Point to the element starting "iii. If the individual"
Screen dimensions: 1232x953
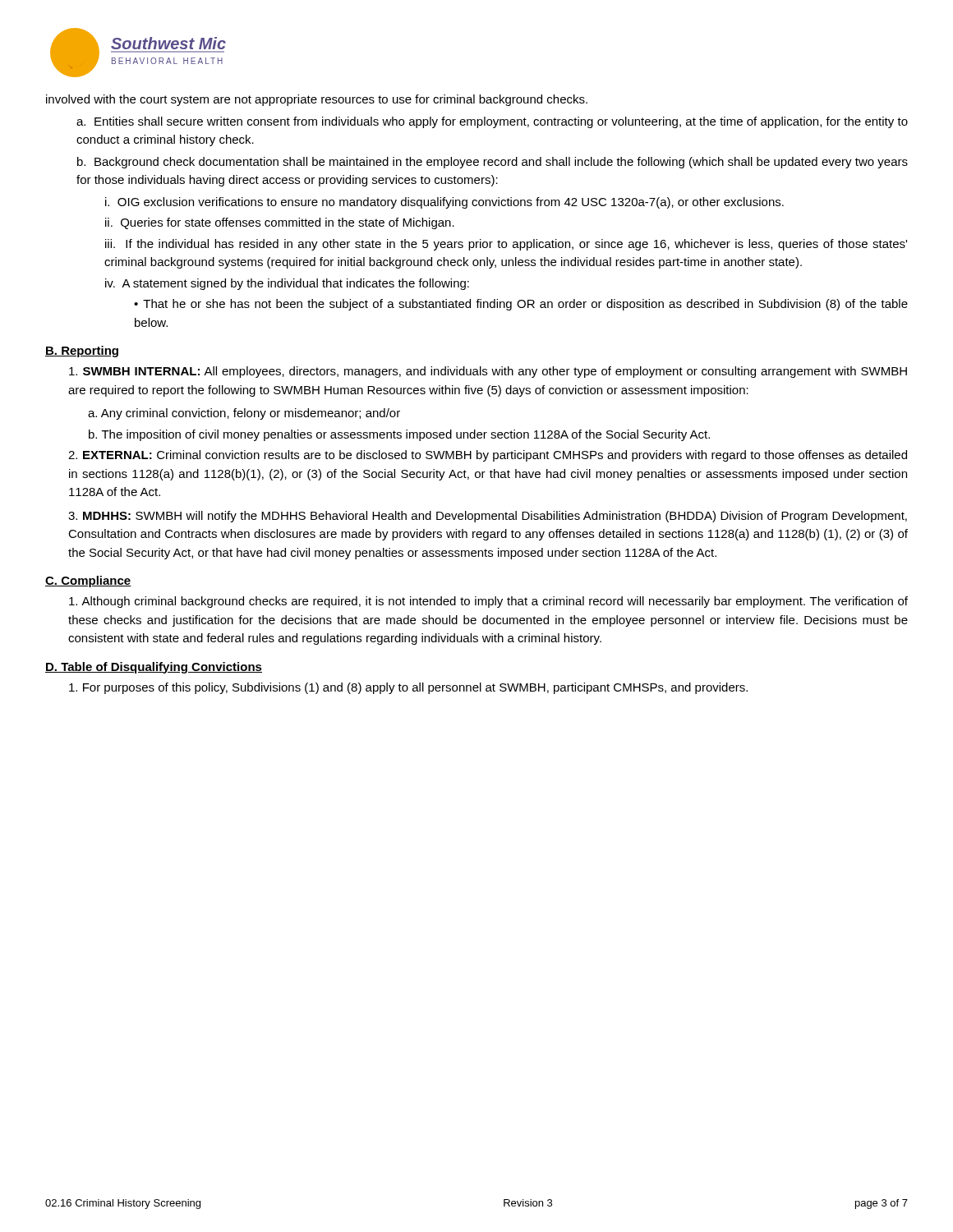506,252
